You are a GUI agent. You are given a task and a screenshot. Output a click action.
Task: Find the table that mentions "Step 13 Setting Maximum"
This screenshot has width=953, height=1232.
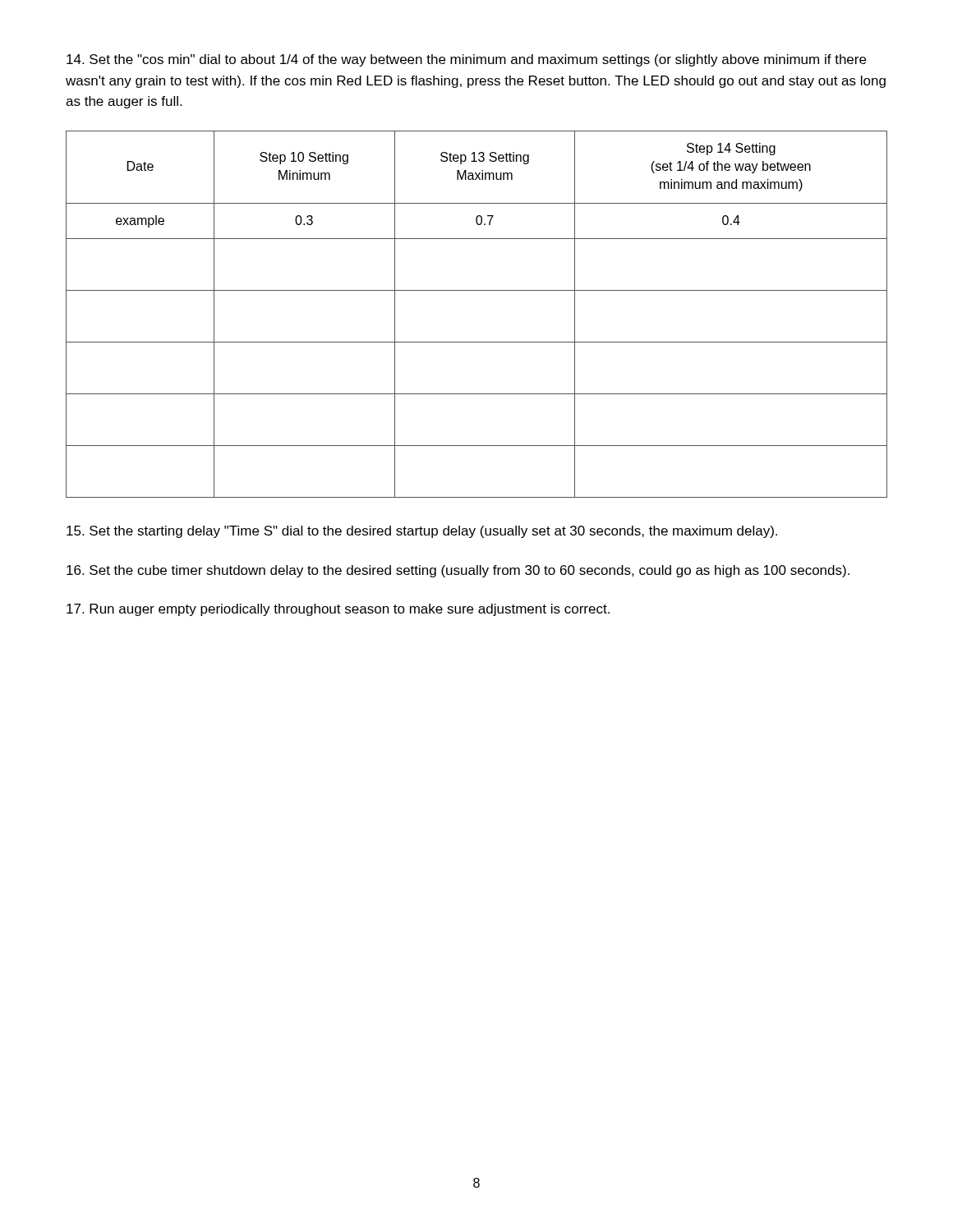[x=476, y=314]
